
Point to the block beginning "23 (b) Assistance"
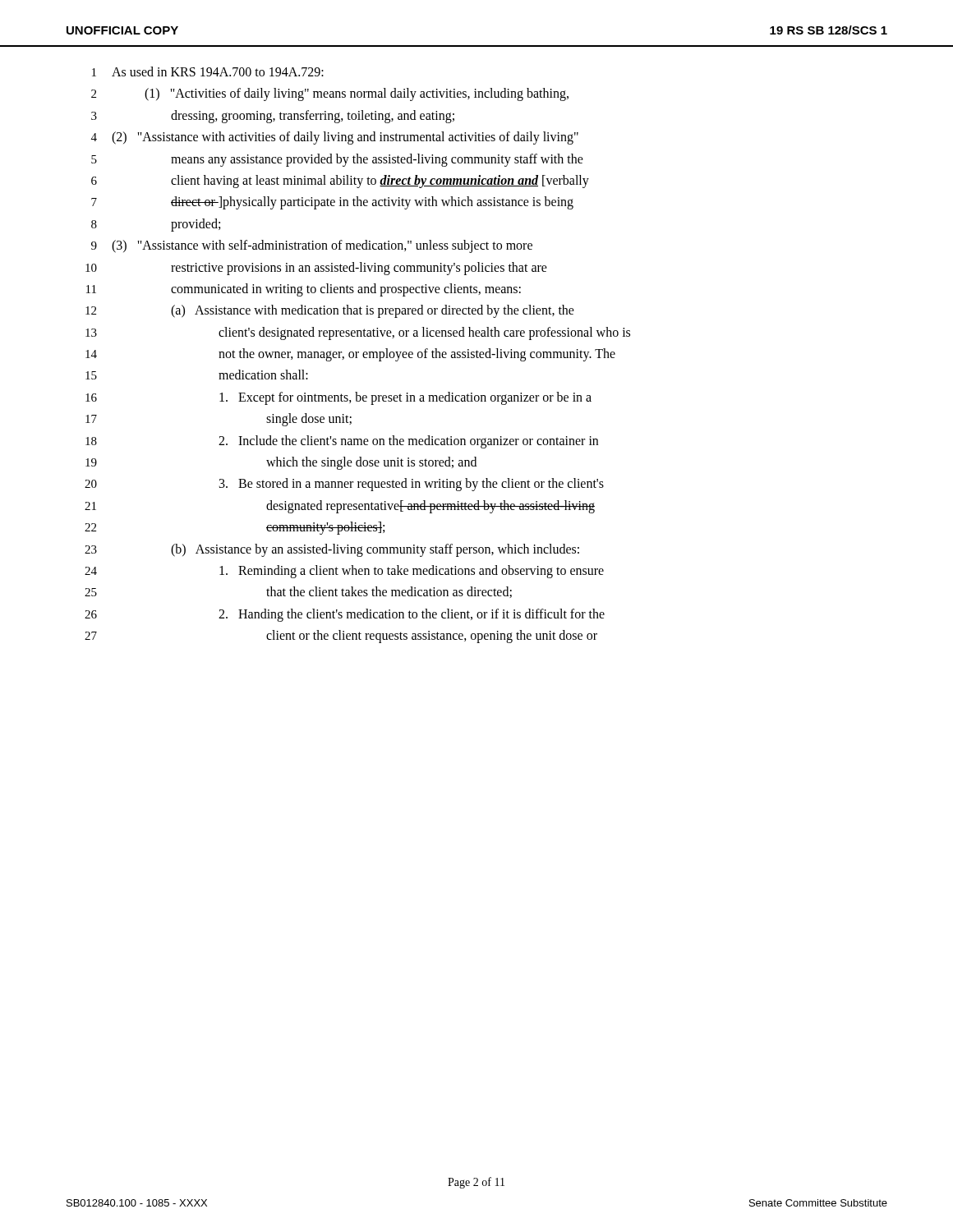click(x=476, y=549)
